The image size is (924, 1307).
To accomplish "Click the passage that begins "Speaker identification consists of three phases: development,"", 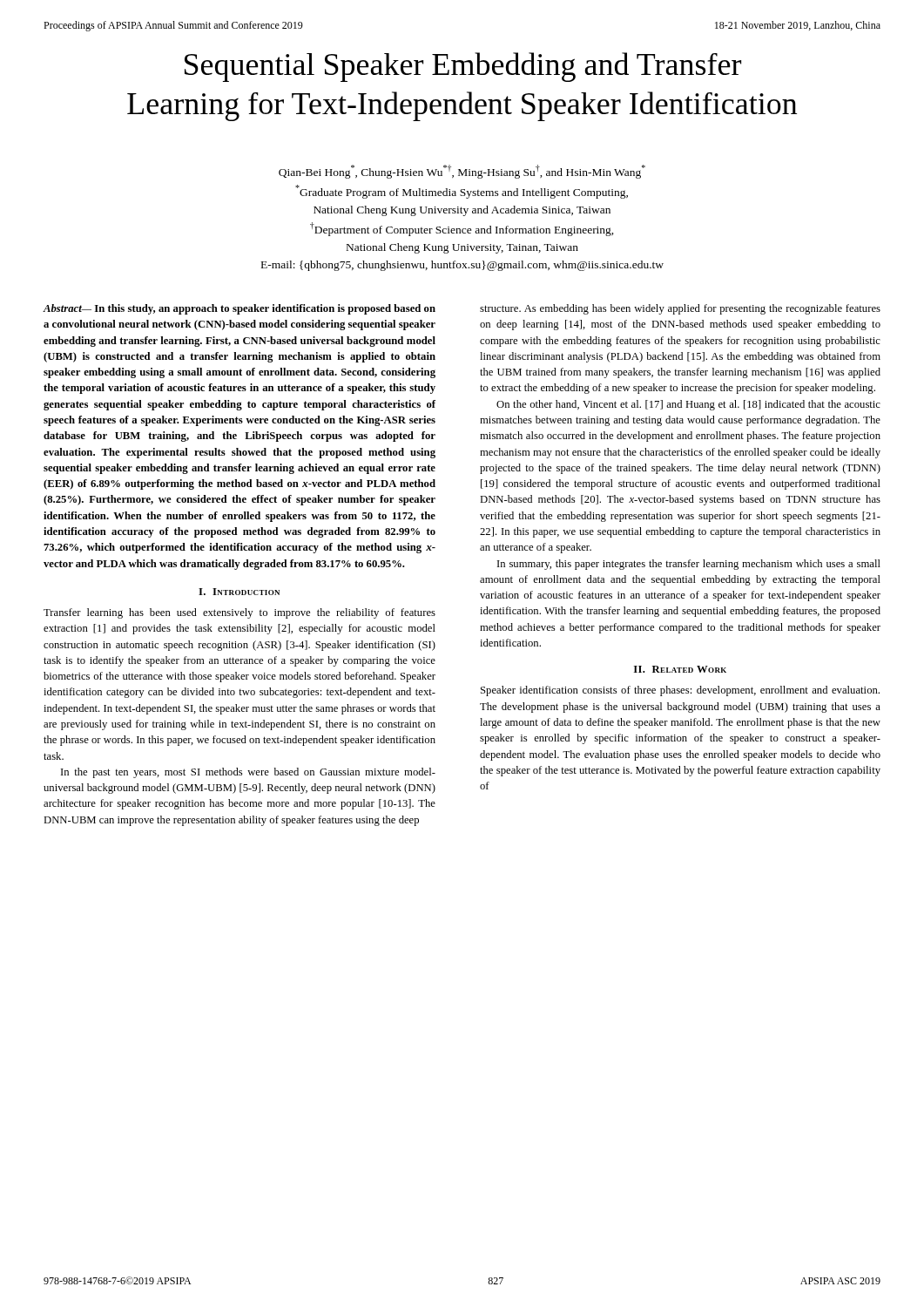I will click(x=680, y=738).
